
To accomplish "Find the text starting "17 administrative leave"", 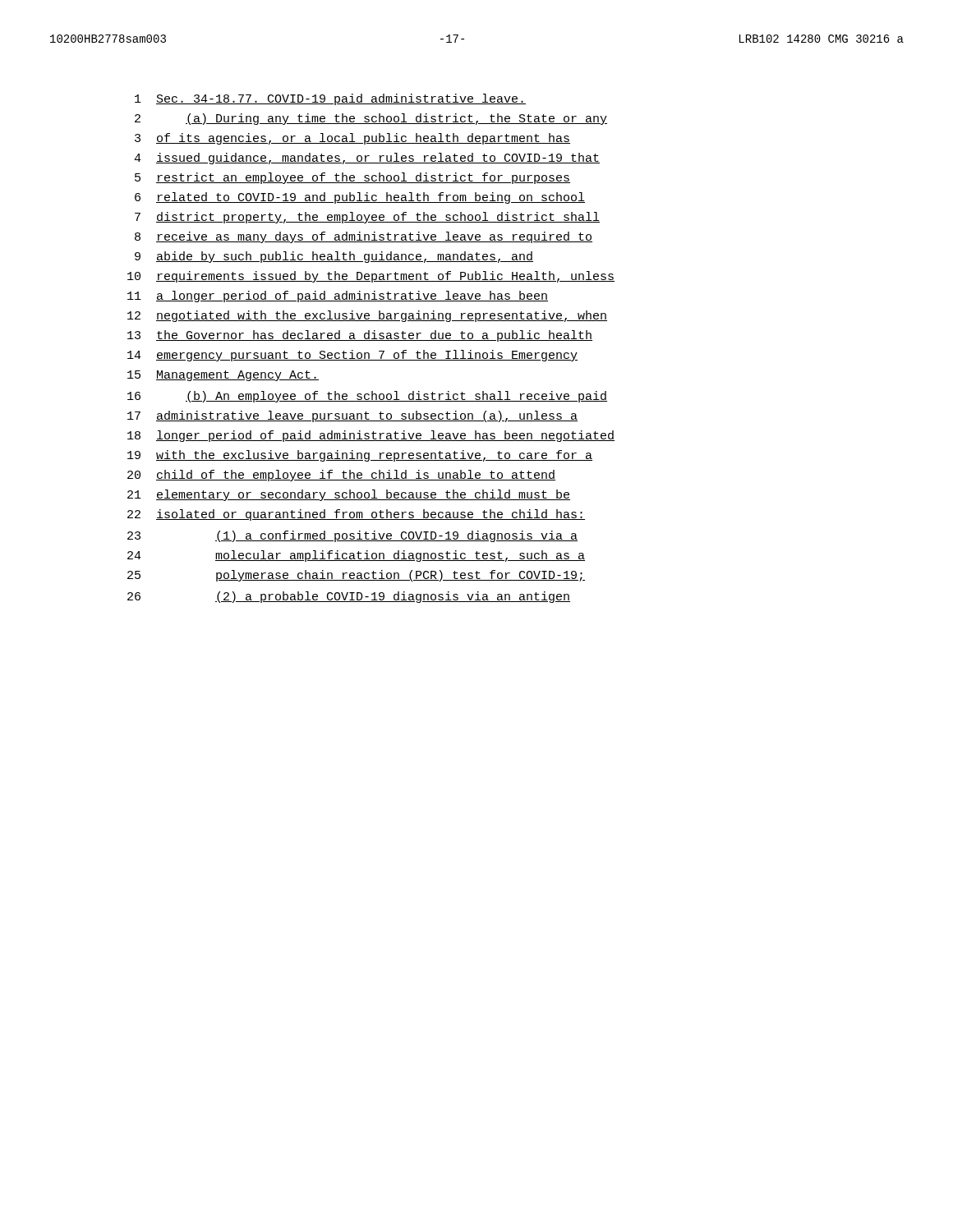I will pyautogui.click(x=493, y=417).
